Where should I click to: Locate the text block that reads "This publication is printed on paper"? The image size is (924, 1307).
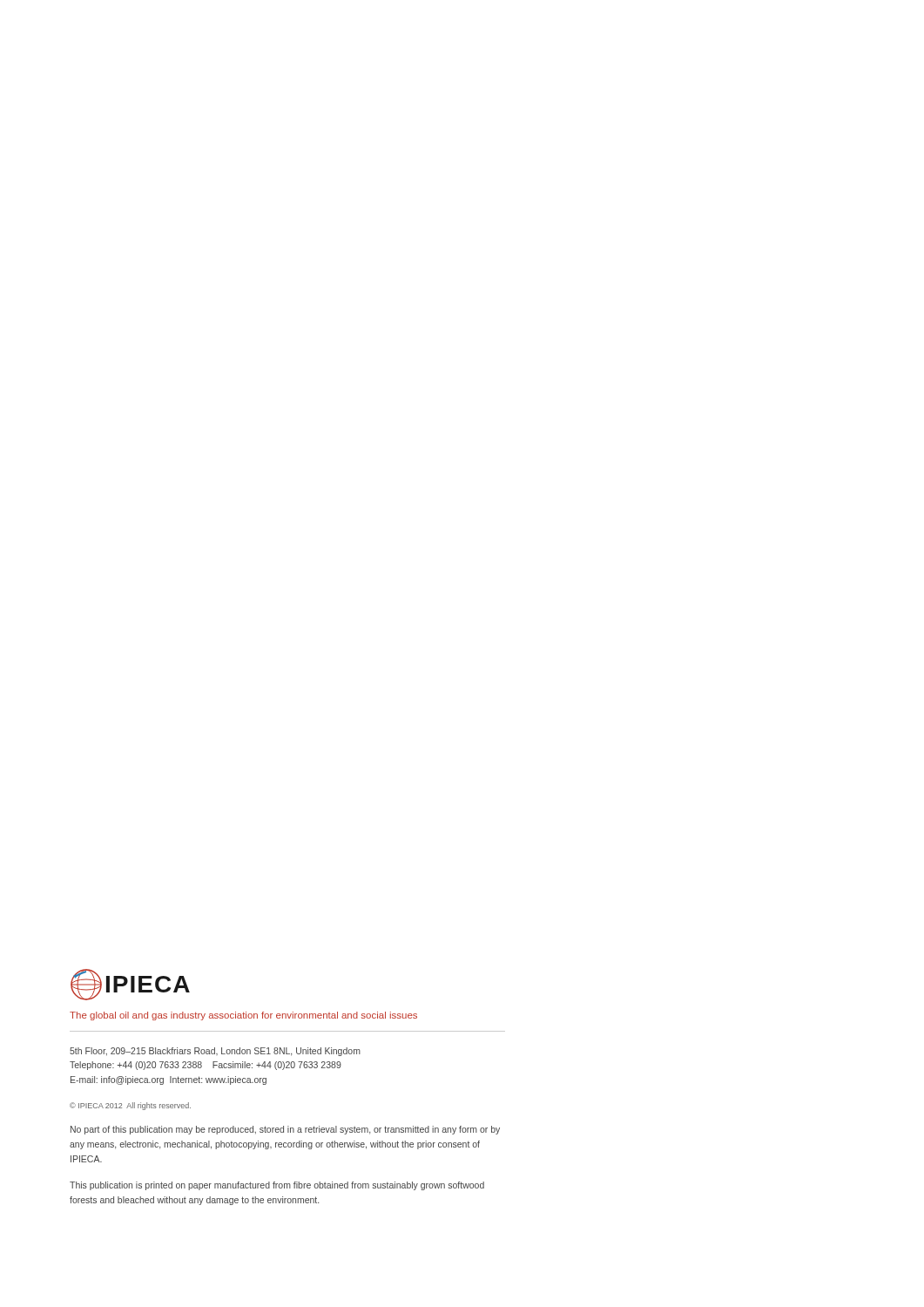coord(277,1193)
